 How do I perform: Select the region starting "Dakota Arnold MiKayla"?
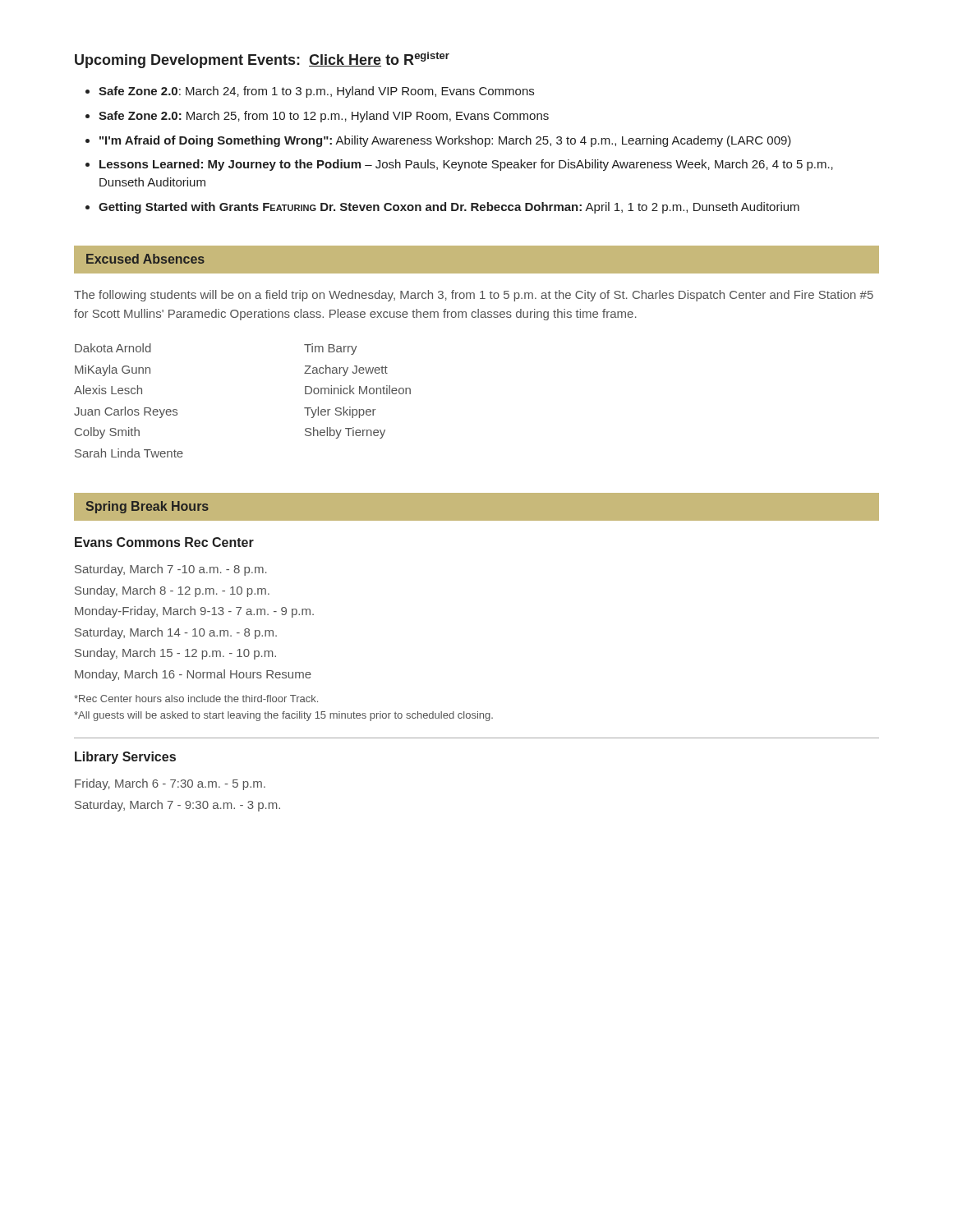pos(110,349)
